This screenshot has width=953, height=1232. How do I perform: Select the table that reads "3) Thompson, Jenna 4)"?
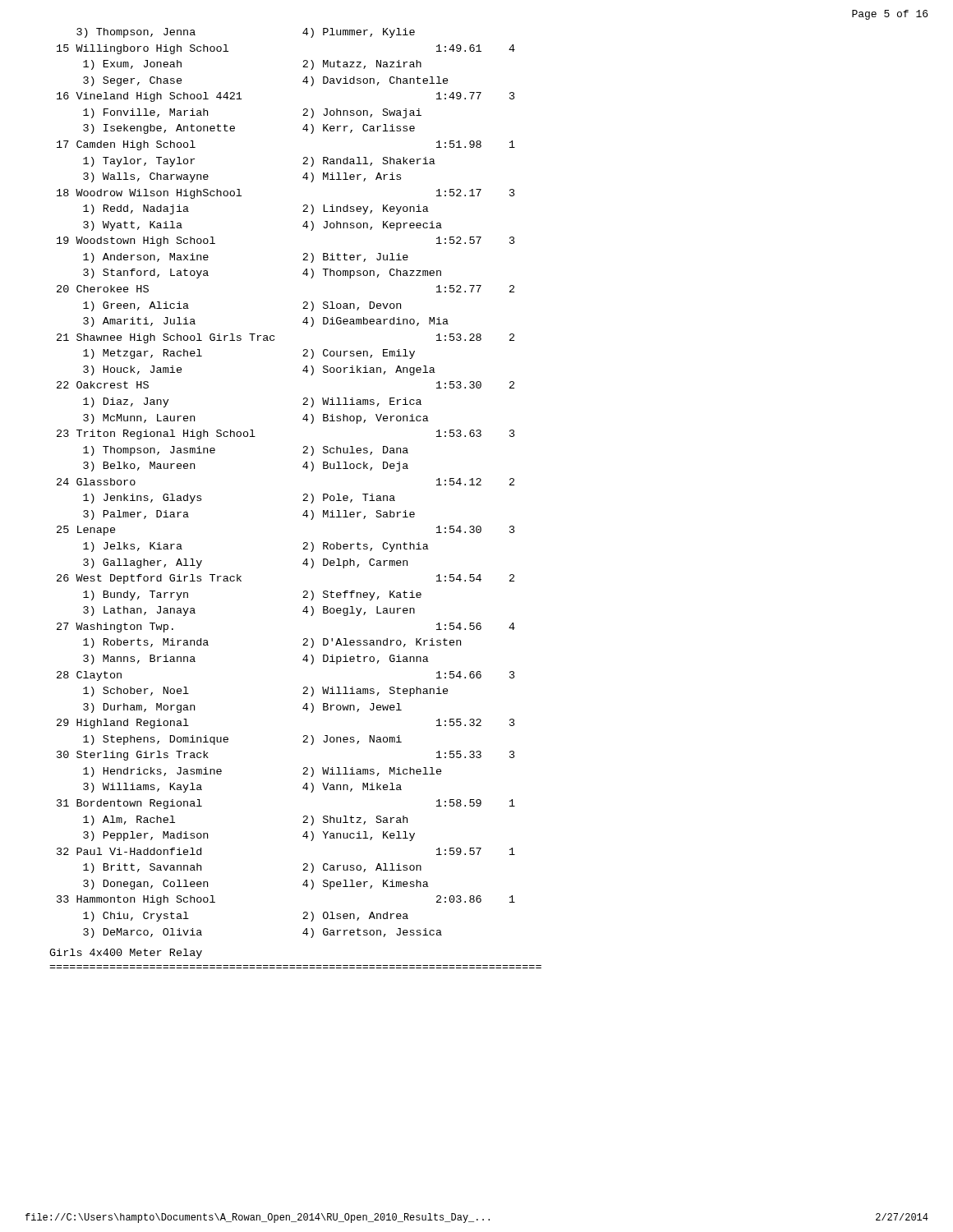(485, 483)
